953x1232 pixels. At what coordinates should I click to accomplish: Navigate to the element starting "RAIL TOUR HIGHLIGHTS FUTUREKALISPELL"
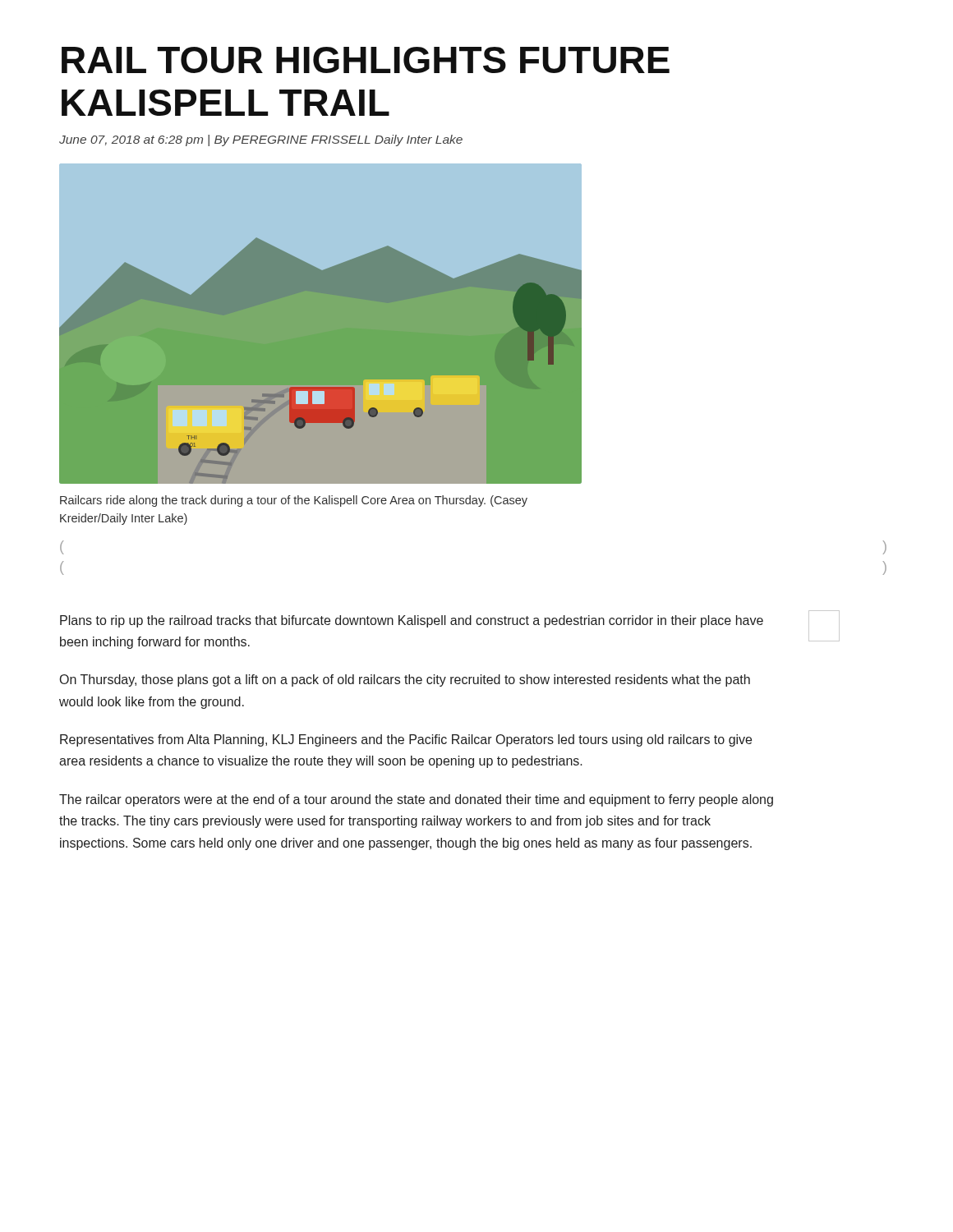point(473,82)
